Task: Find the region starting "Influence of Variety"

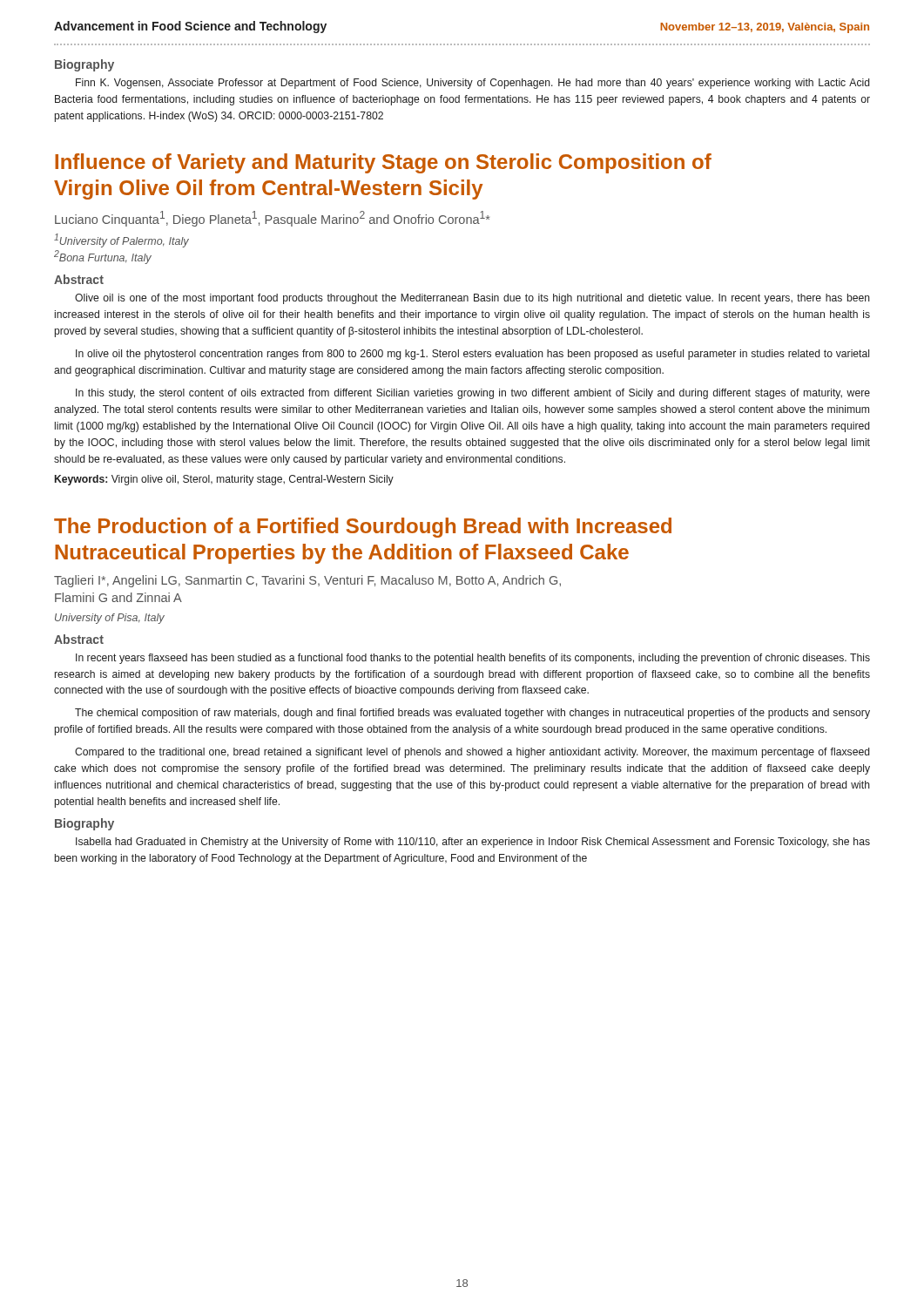Action: click(383, 174)
